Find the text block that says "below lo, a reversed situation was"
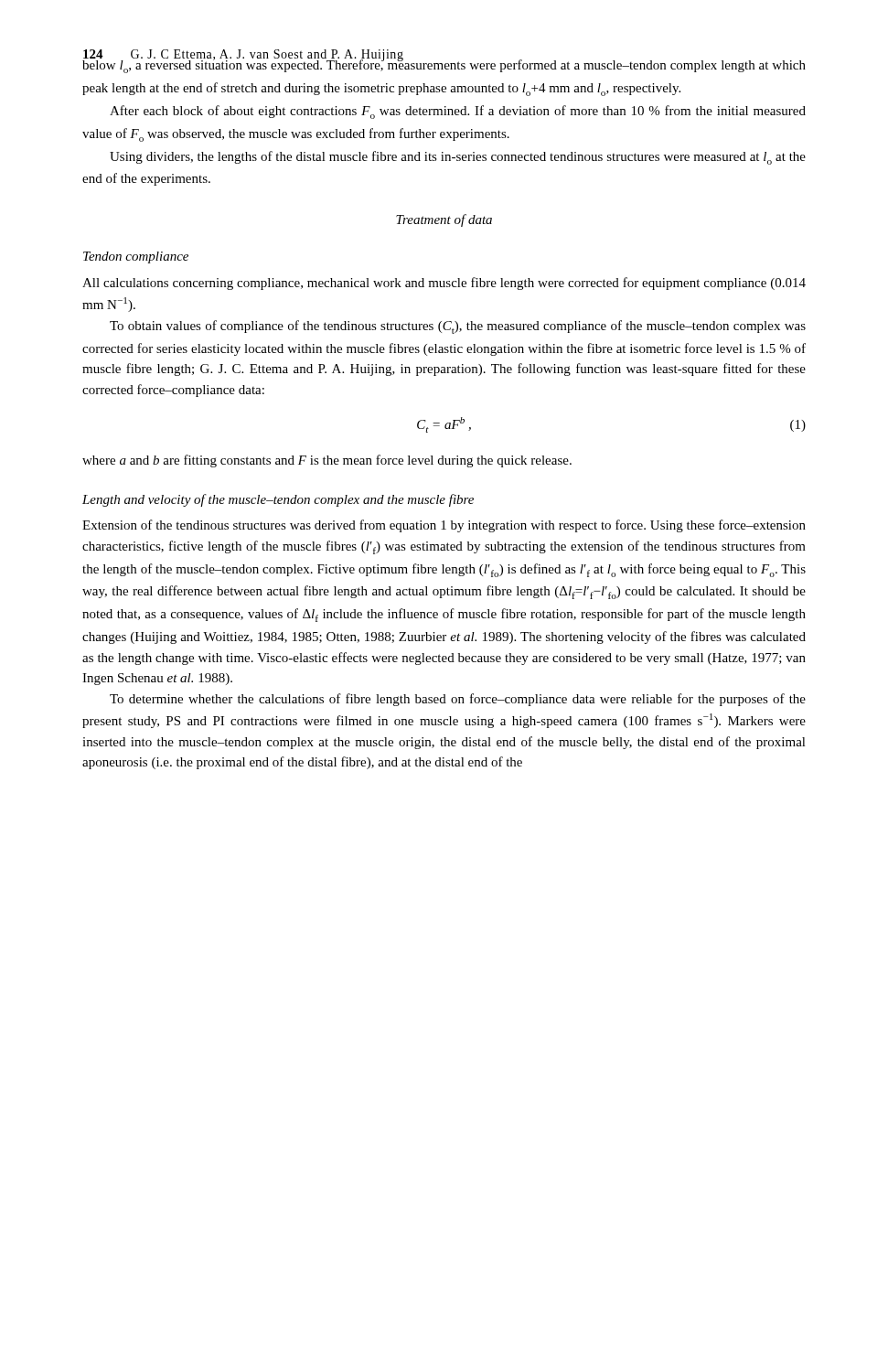The width and height of the screenshot is (888, 1372). click(444, 122)
